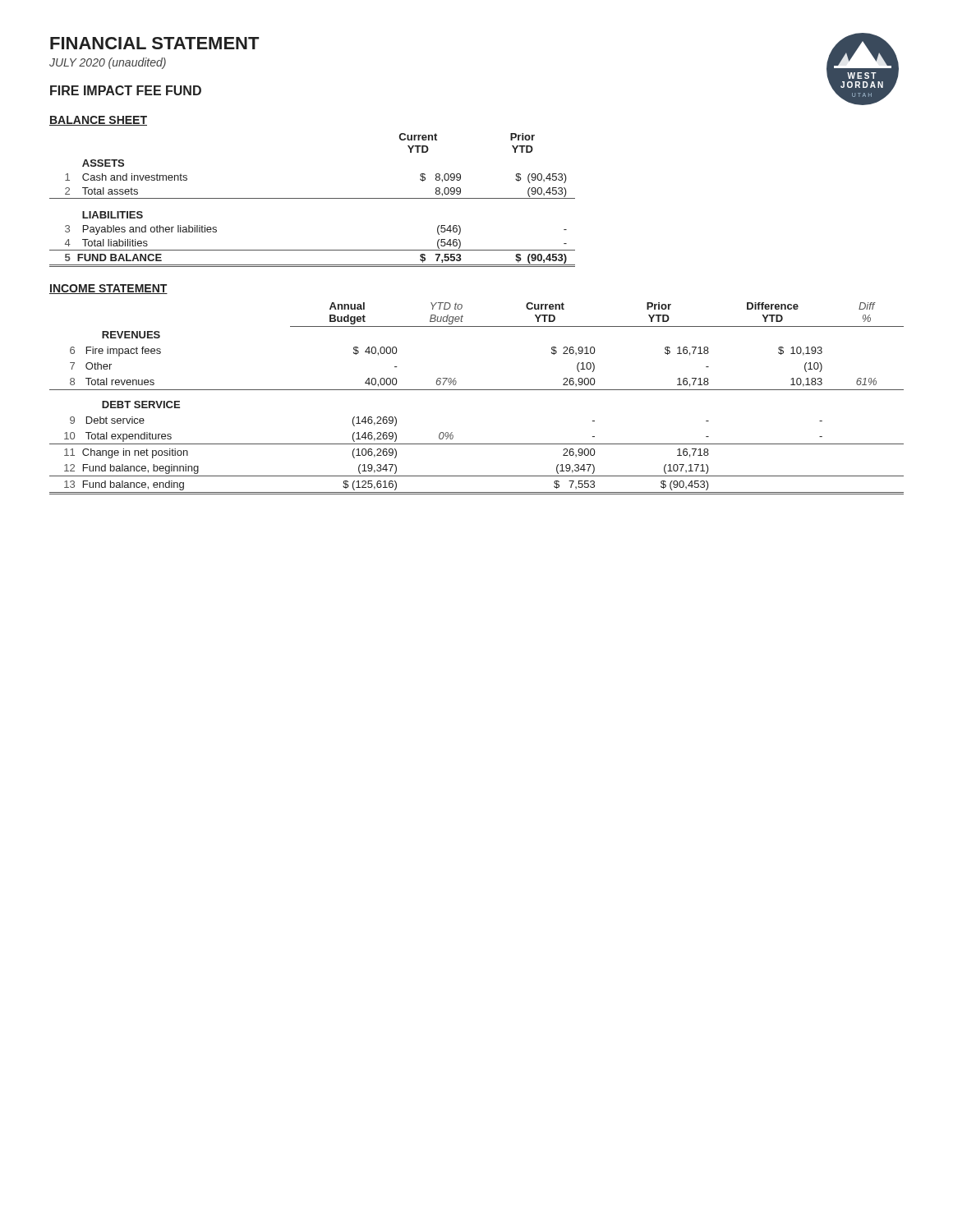
Task: Find the logo
Action: pos(859,73)
